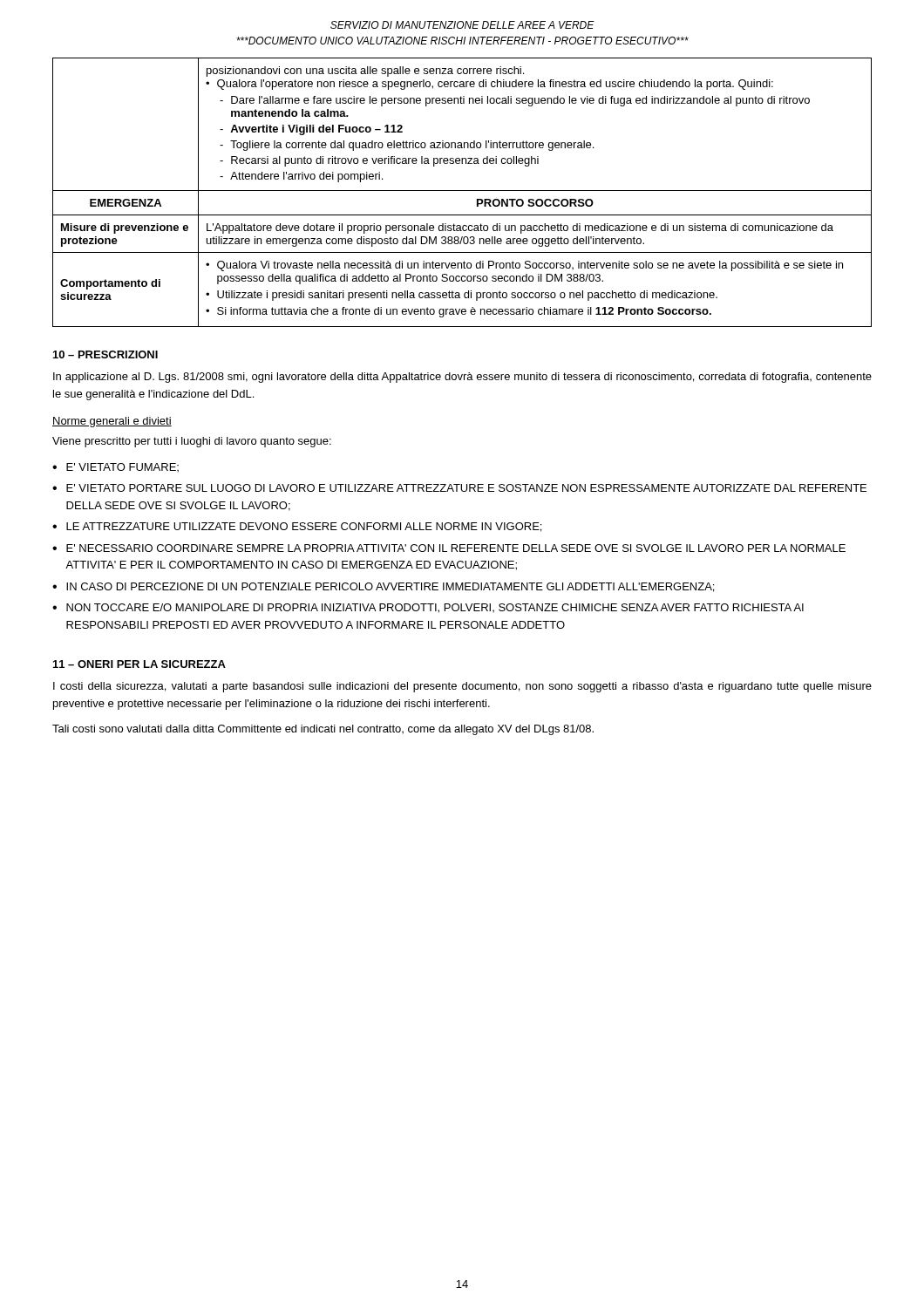
Task: Click where it says "10 – PRESCRIZIONI"
Action: [105, 354]
